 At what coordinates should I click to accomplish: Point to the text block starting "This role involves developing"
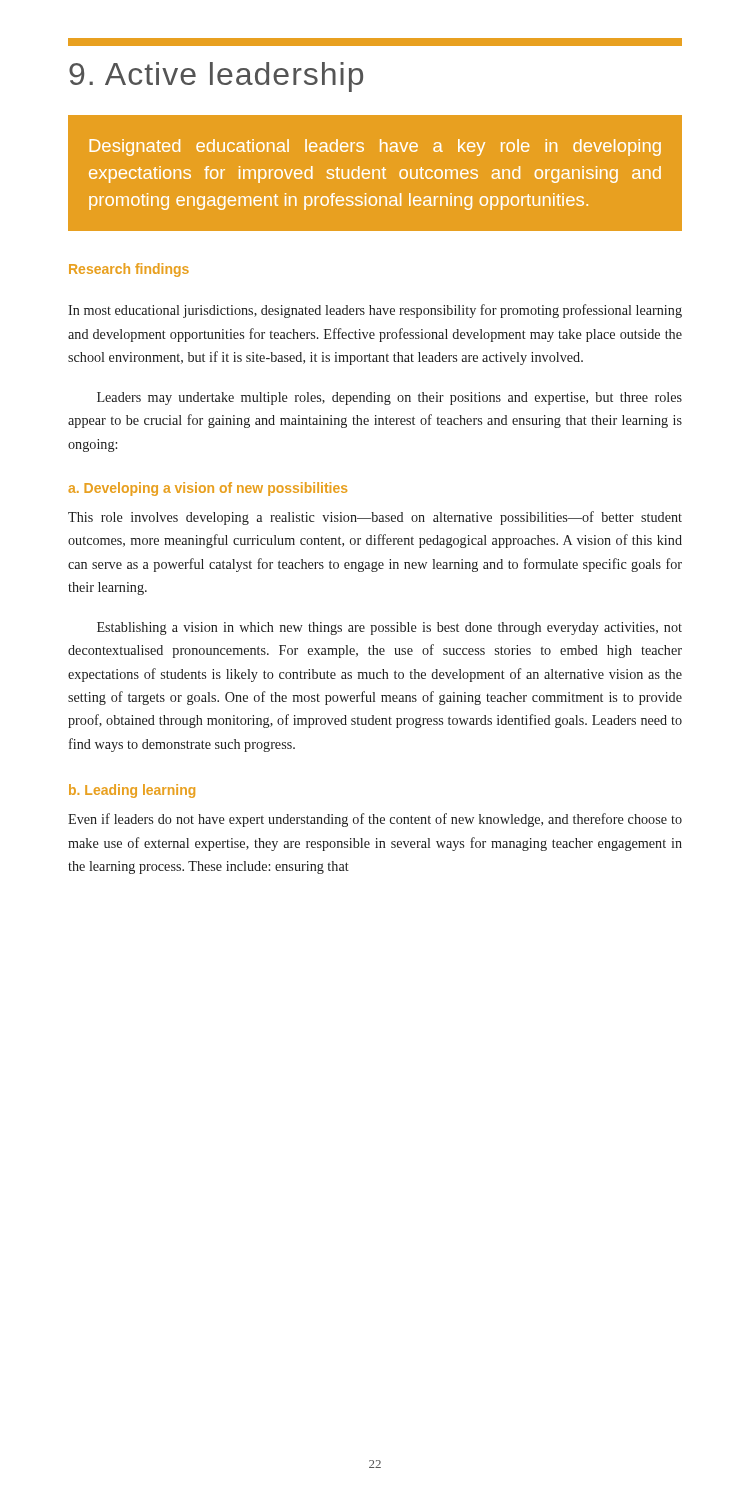pos(375,553)
